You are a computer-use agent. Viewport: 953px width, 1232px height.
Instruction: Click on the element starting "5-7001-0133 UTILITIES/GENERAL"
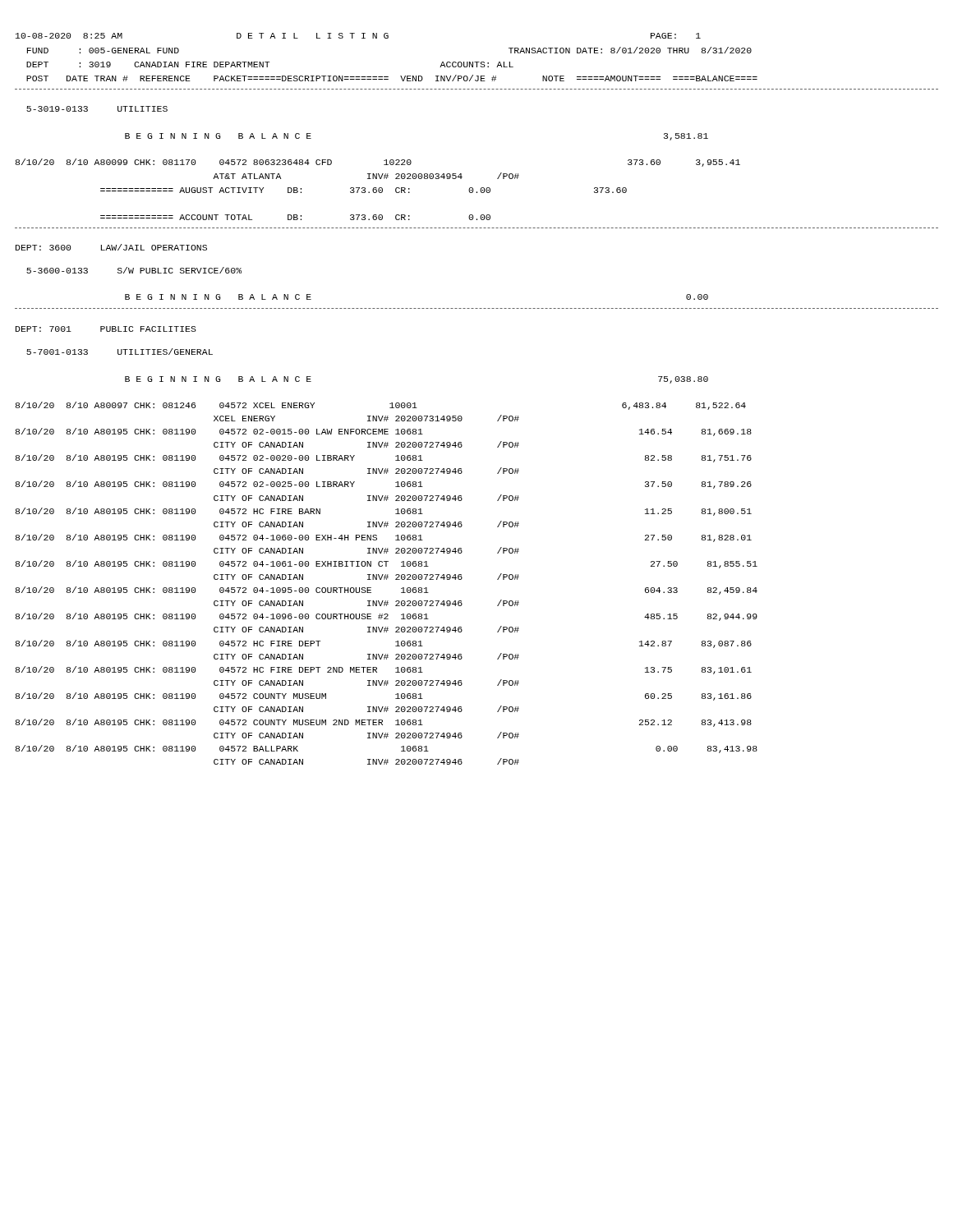pyautogui.click(x=114, y=352)
